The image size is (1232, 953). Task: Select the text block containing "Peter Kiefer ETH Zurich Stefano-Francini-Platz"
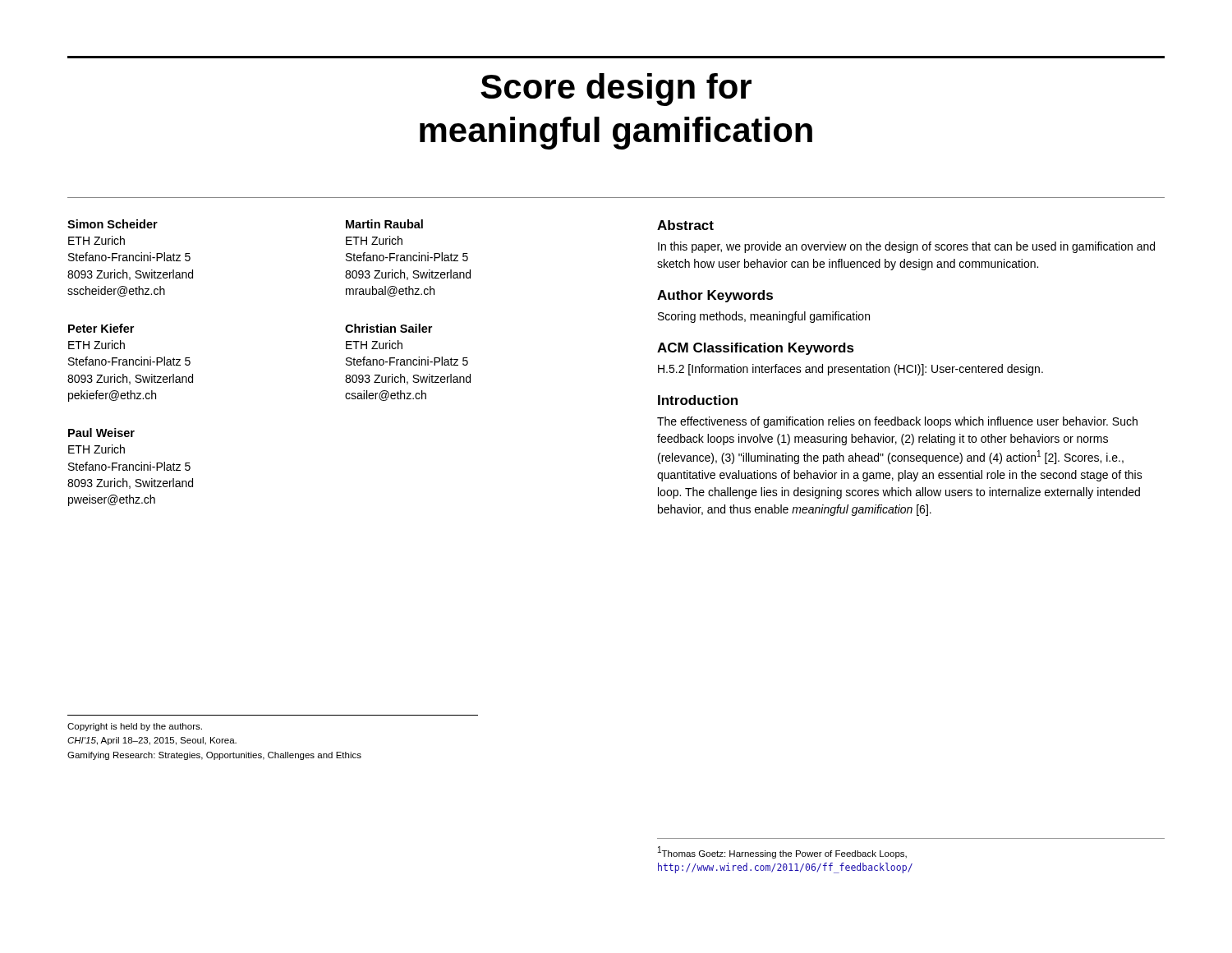(x=106, y=328)
